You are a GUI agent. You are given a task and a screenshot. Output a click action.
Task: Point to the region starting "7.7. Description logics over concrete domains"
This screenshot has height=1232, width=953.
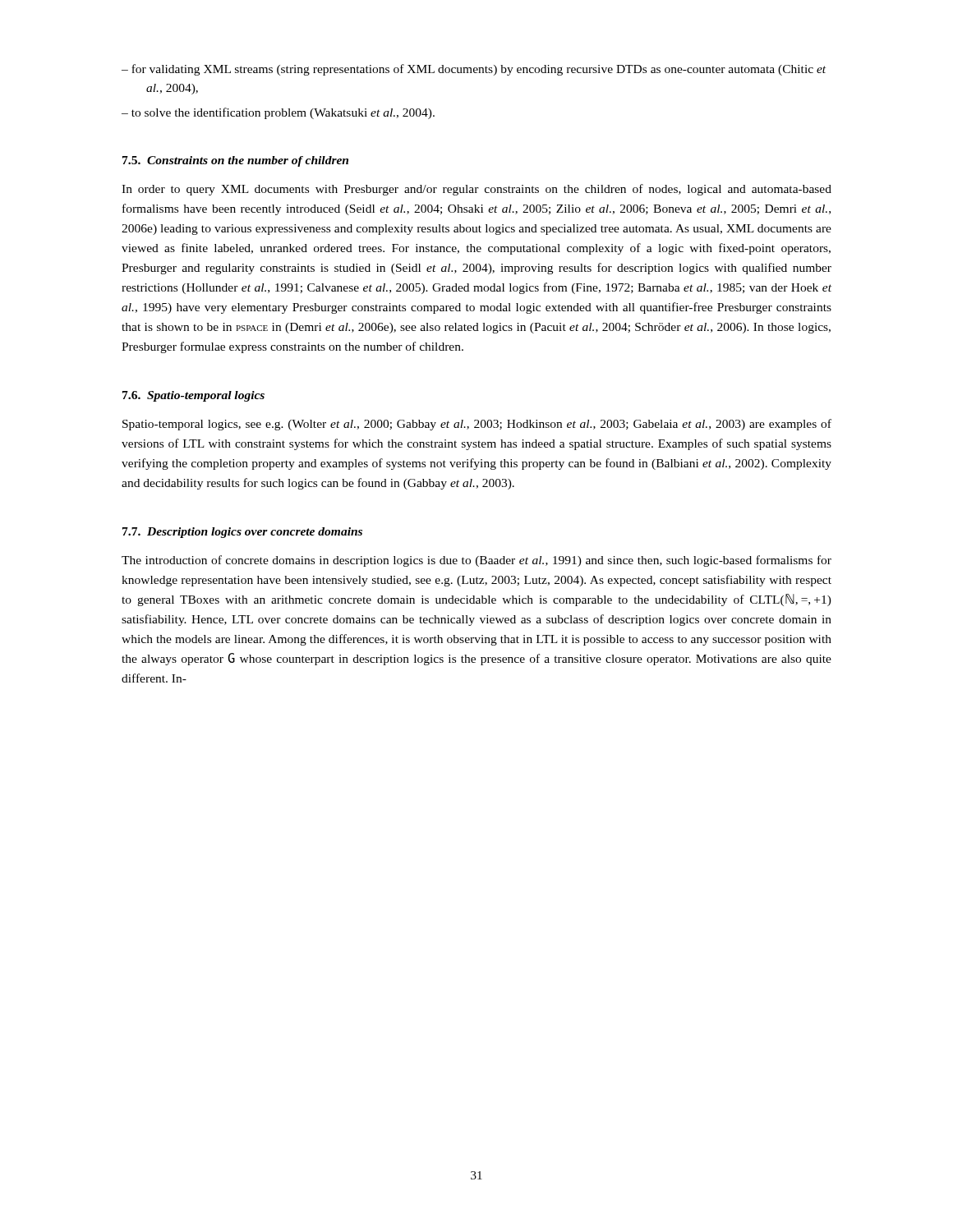click(x=242, y=531)
